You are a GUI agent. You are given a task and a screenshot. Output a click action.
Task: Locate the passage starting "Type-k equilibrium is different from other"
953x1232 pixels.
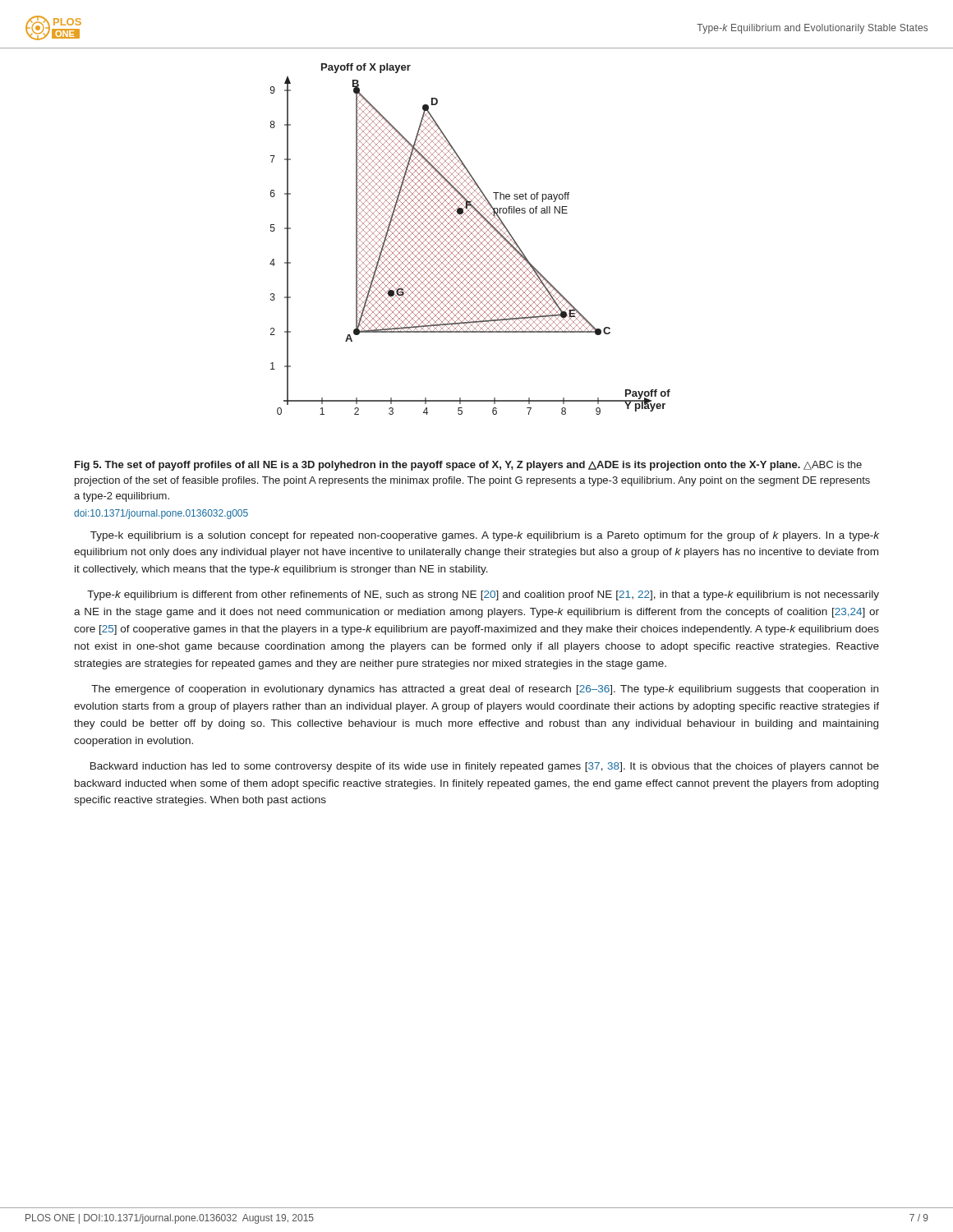(476, 629)
